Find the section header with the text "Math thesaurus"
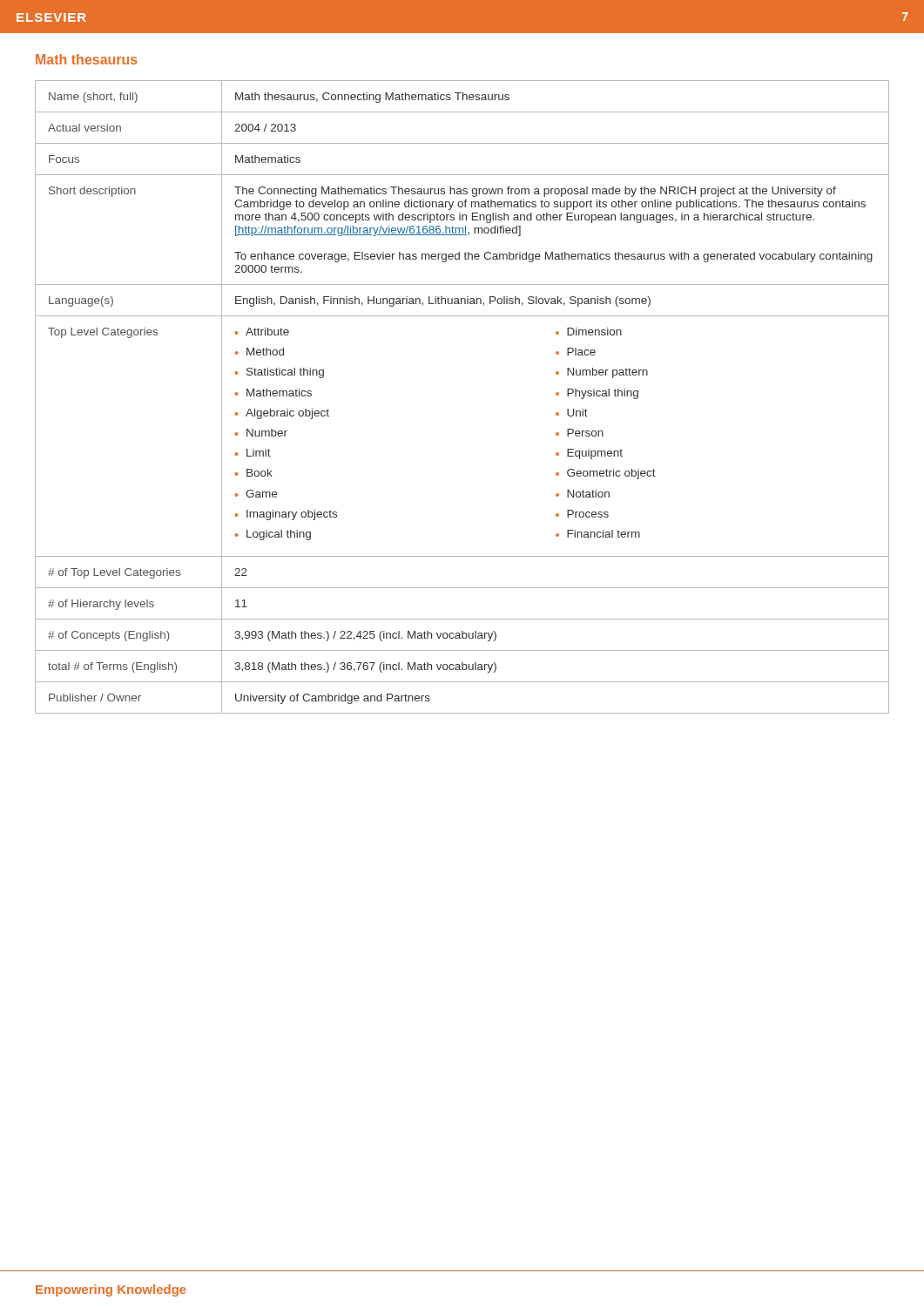924x1307 pixels. tap(86, 60)
